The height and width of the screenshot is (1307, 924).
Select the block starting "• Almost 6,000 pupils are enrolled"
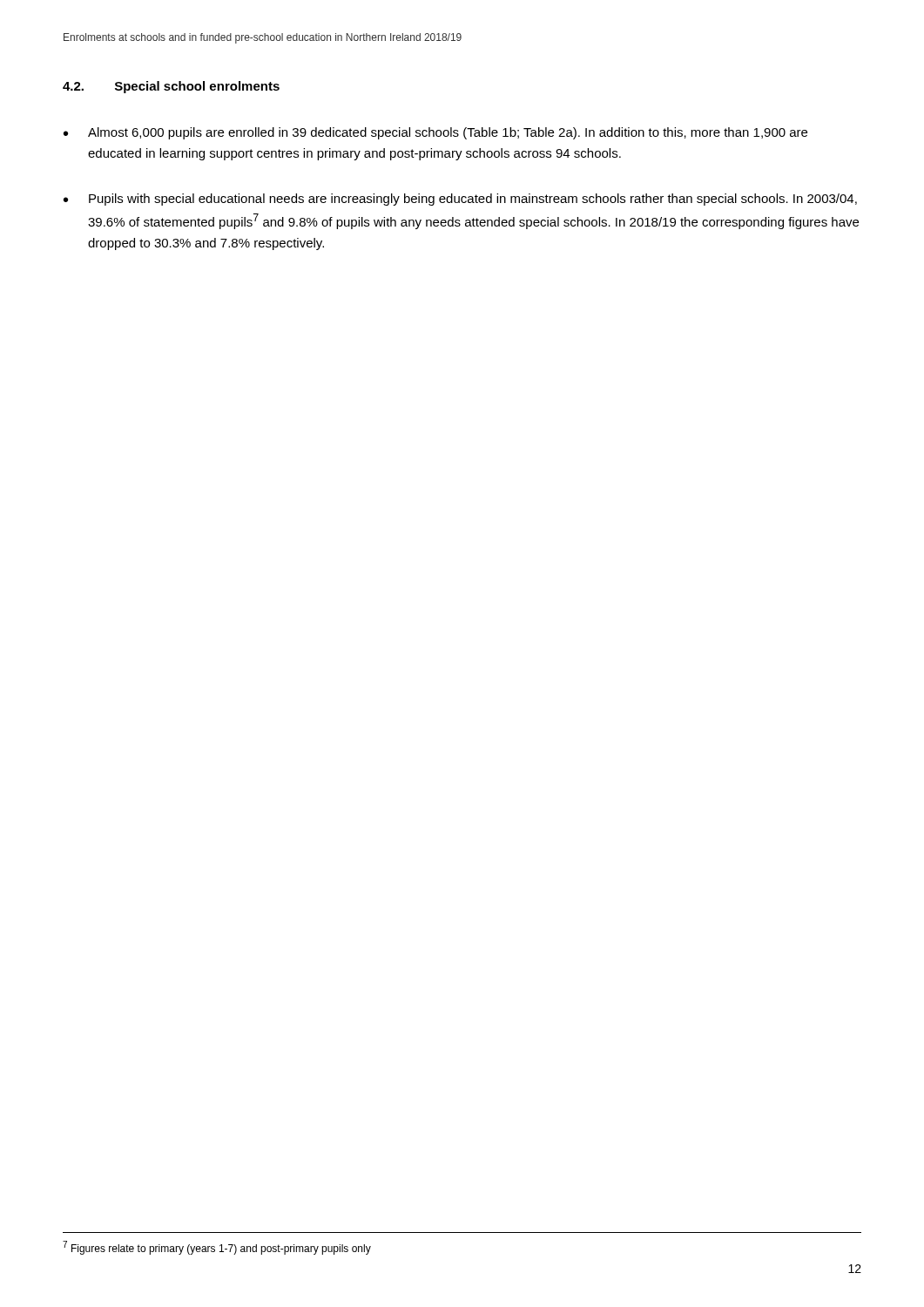coord(462,143)
